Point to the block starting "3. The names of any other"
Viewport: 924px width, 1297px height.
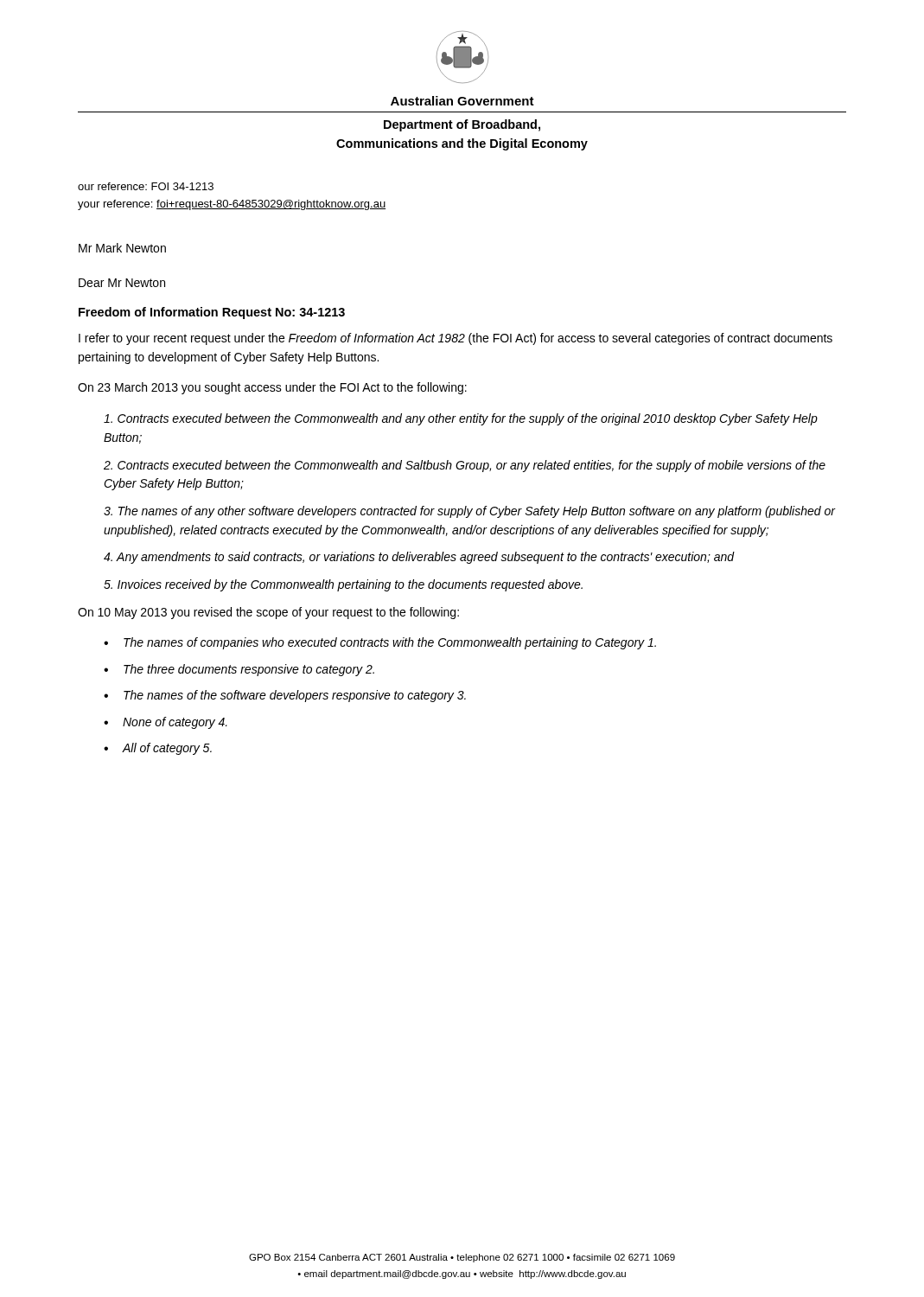pyautogui.click(x=469, y=520)
